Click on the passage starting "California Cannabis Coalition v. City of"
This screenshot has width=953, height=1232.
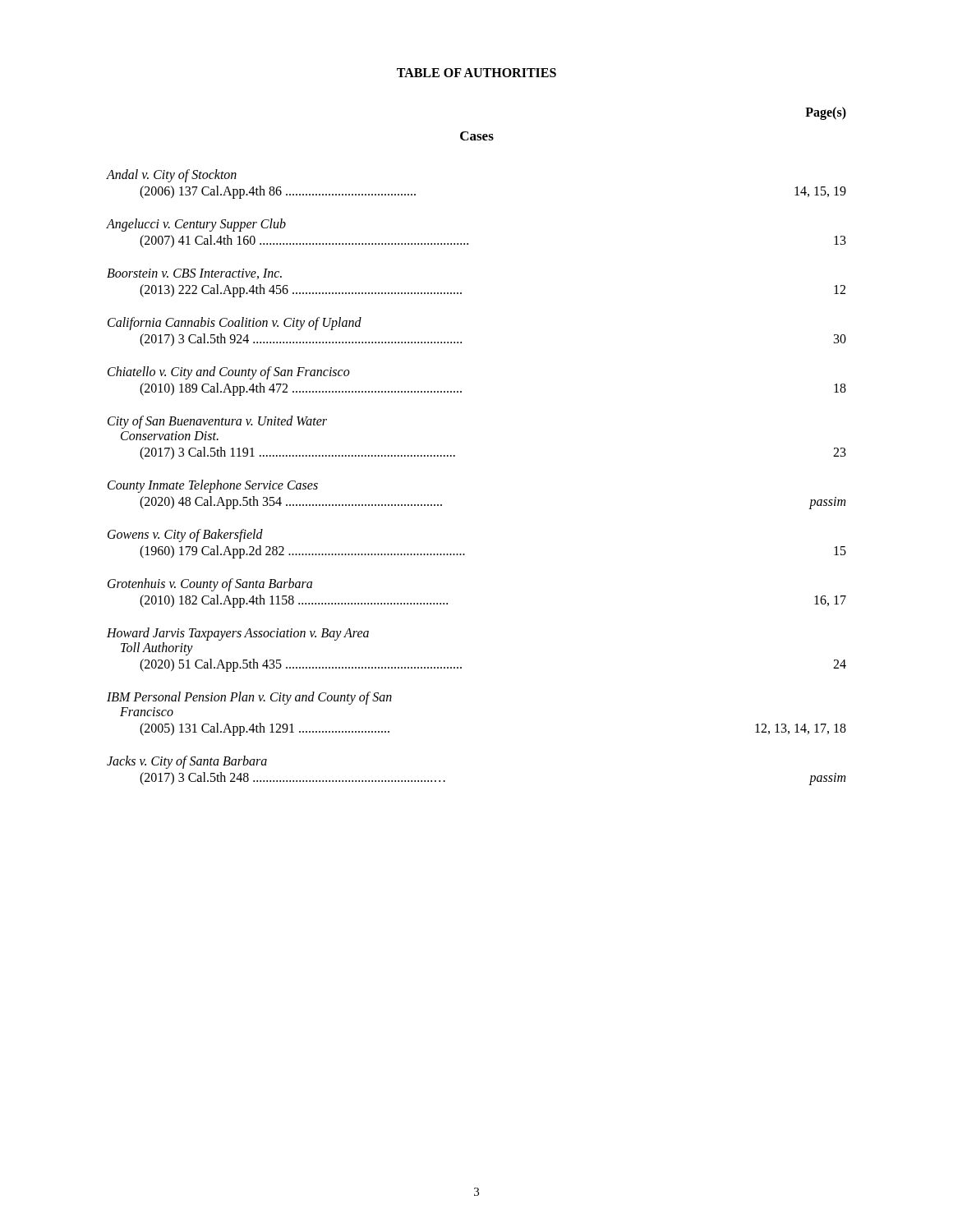click(x=235, y=324)
